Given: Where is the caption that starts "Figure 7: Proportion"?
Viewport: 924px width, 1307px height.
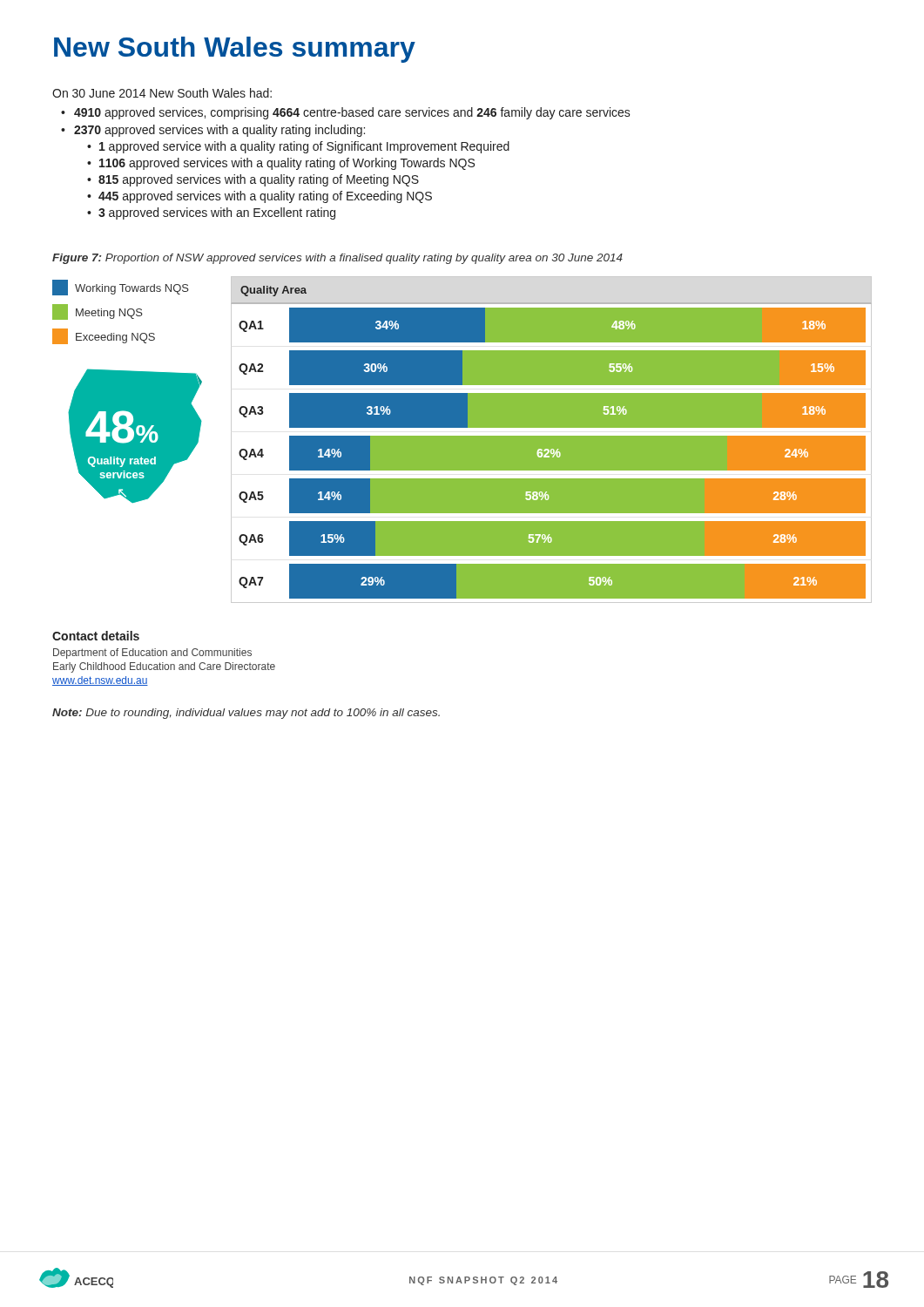Looking at the screenshot, I should pyautogui.click(x=338, y=257).
